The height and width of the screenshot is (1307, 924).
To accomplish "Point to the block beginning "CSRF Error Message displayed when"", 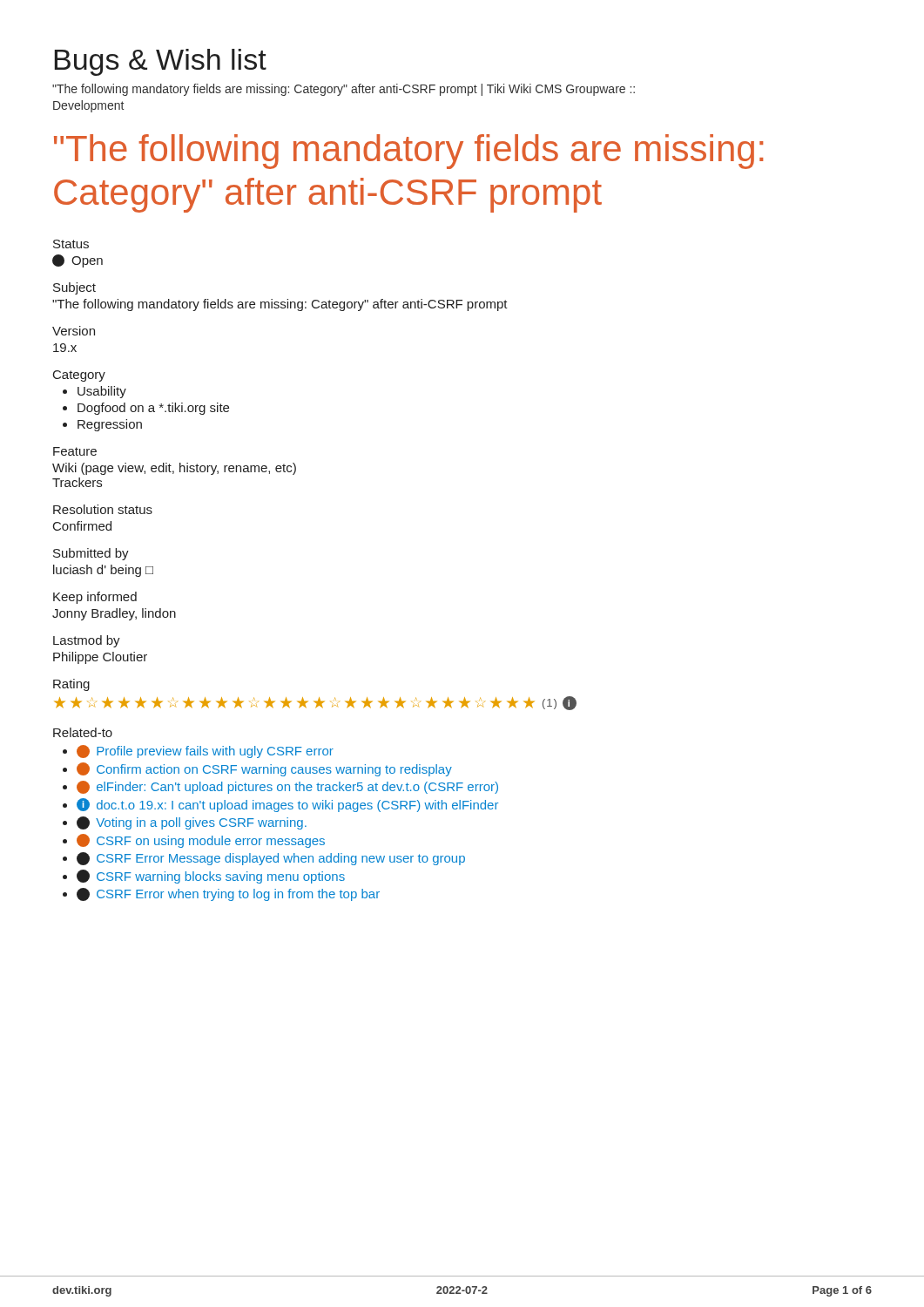I will coord(271,858).
